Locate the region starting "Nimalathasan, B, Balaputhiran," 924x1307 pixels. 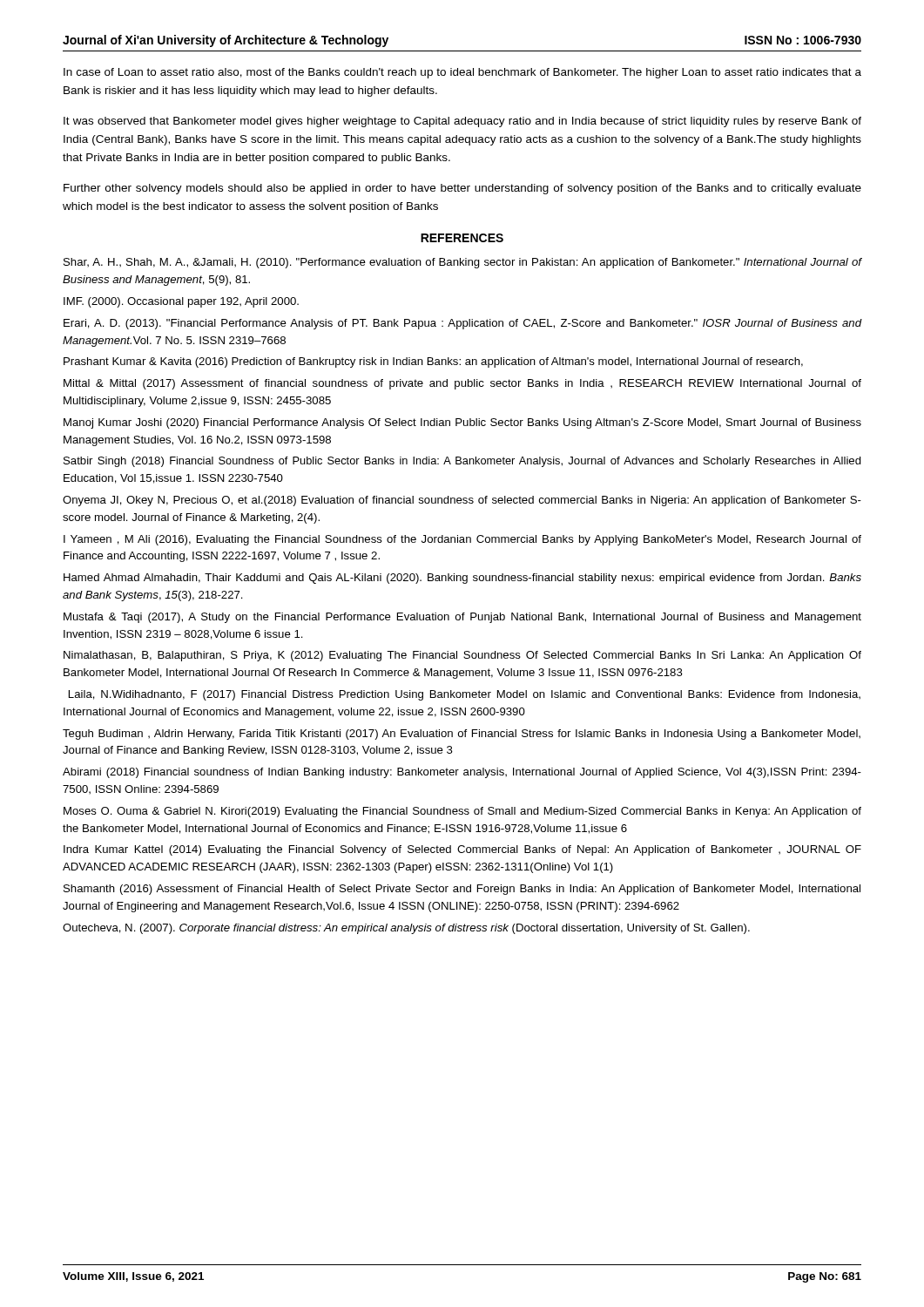tap(462, 664)
